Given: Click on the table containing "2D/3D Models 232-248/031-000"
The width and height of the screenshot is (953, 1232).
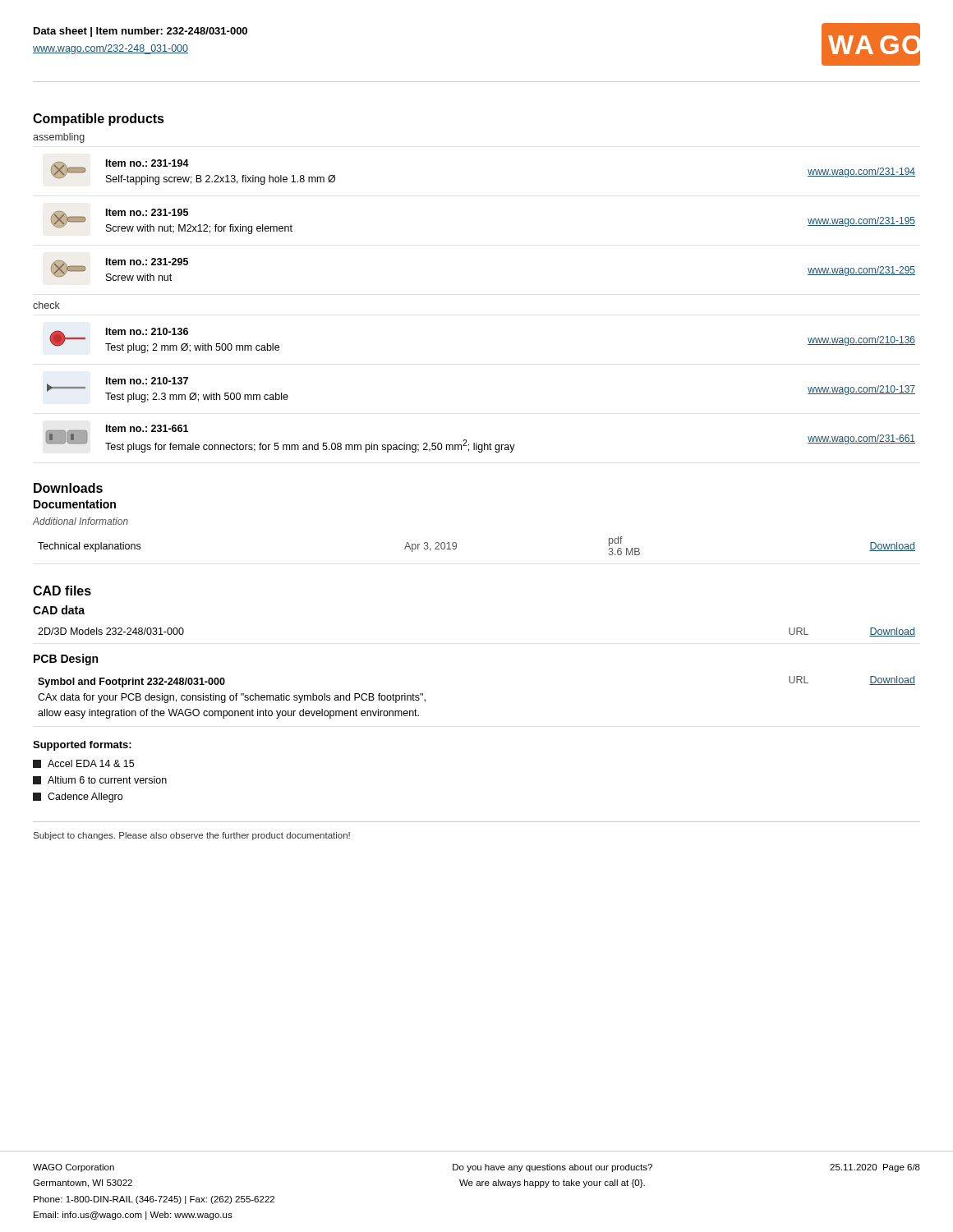Looking at the screenshot, I should pyautogui.click(x=476, y=632).
